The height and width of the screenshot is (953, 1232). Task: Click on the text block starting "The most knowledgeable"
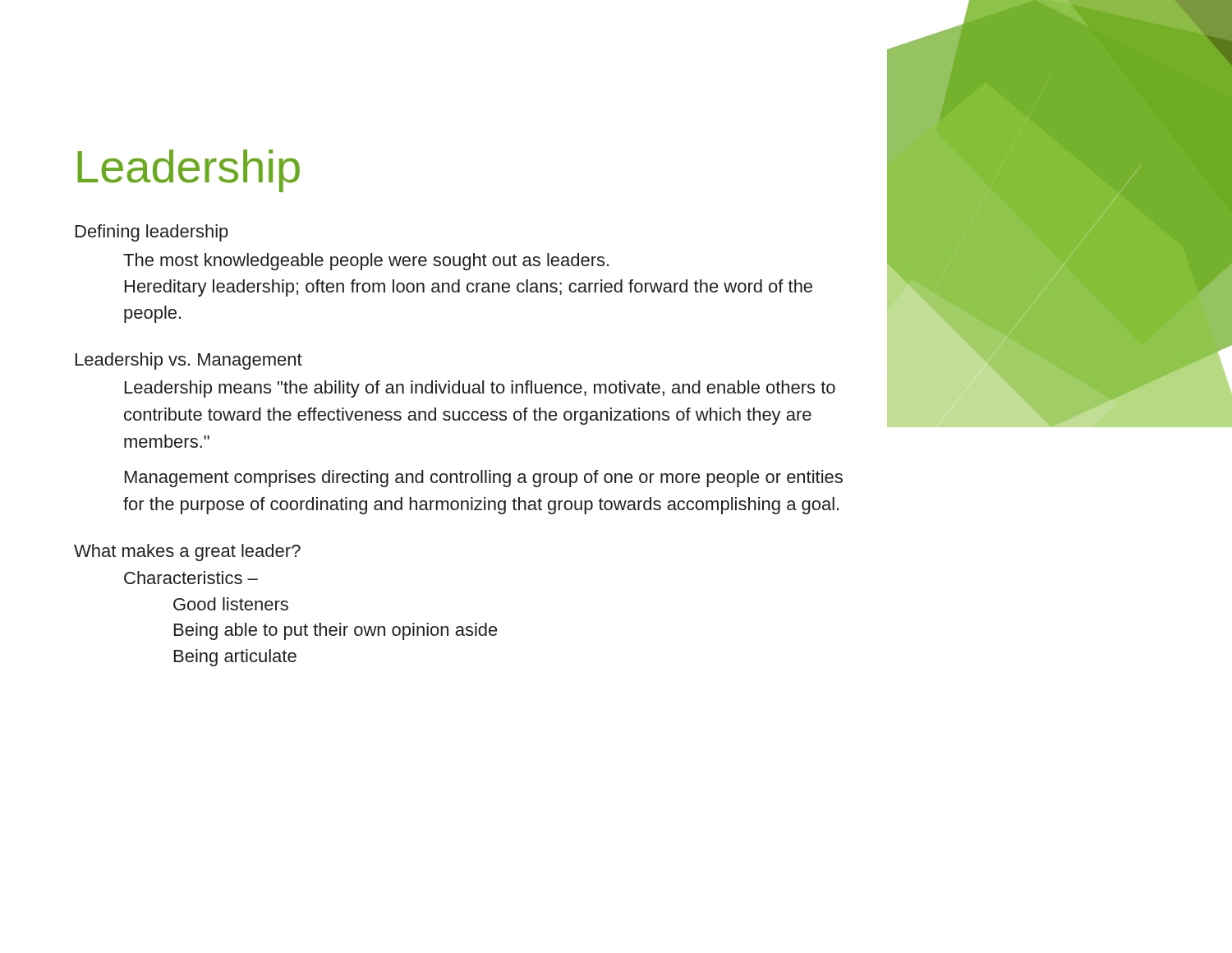[x=367, y=260]
